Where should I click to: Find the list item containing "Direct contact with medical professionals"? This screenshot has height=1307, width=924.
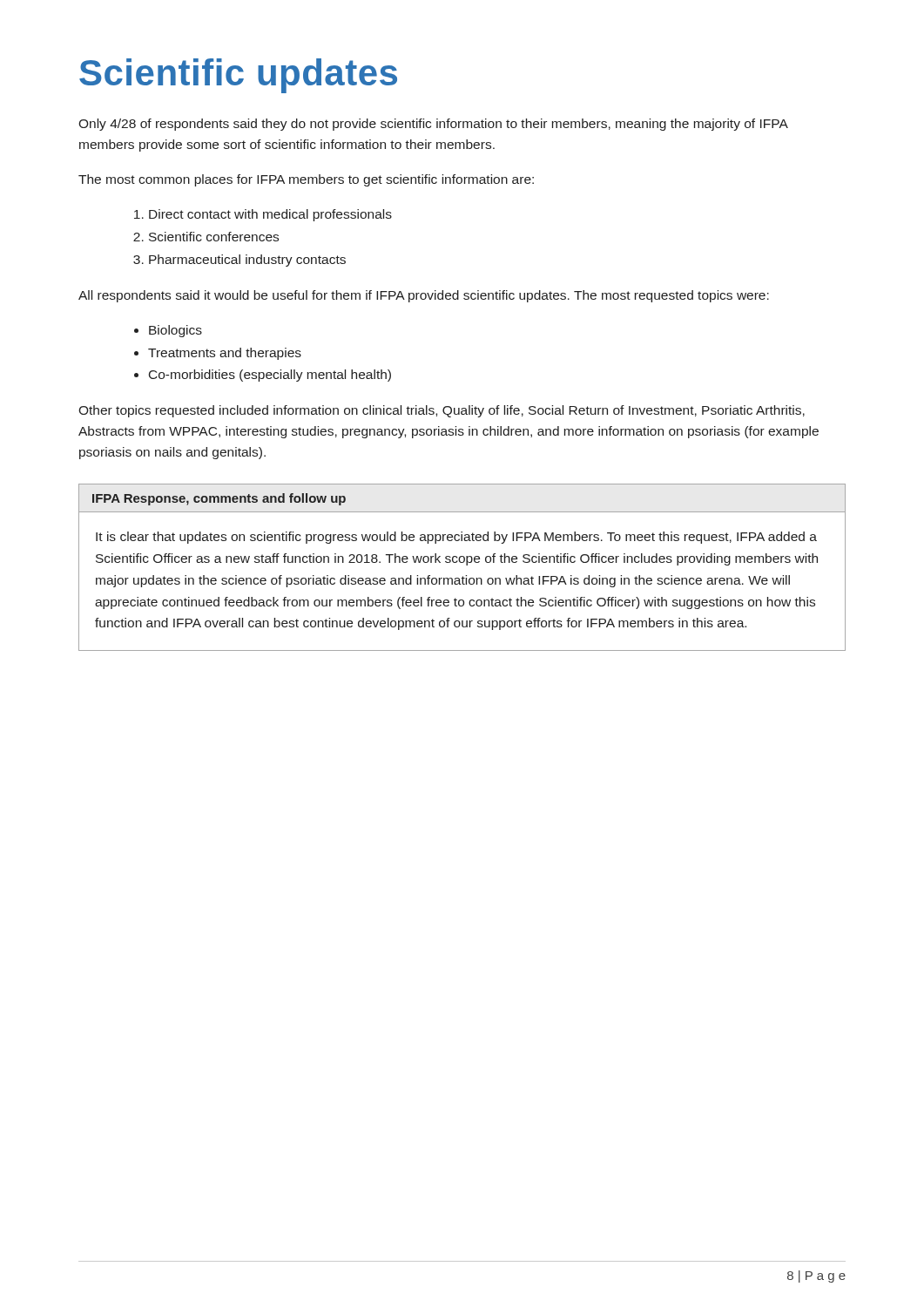click(270, 214)
